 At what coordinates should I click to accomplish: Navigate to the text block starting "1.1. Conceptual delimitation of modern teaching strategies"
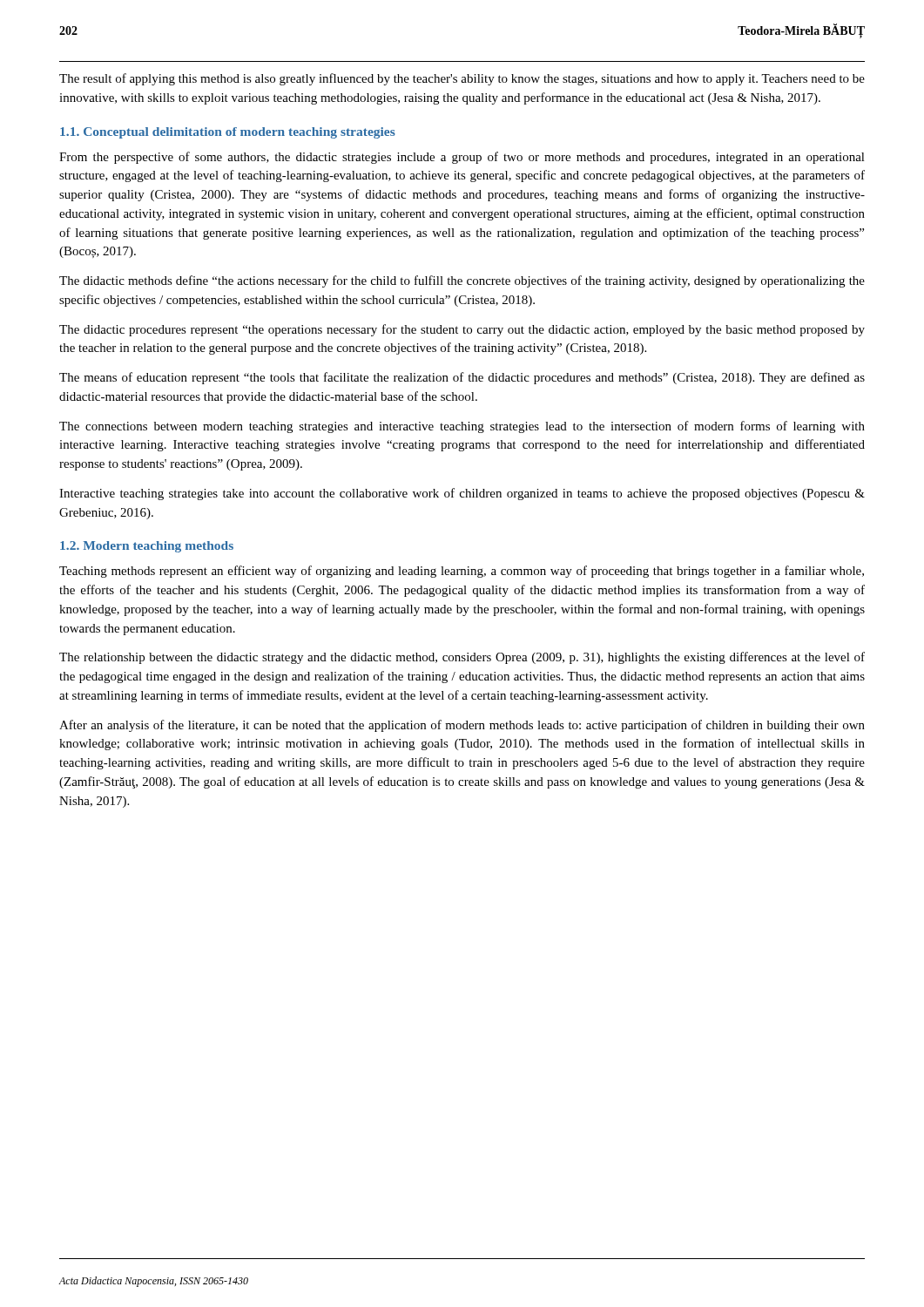(x=227, y=131)
